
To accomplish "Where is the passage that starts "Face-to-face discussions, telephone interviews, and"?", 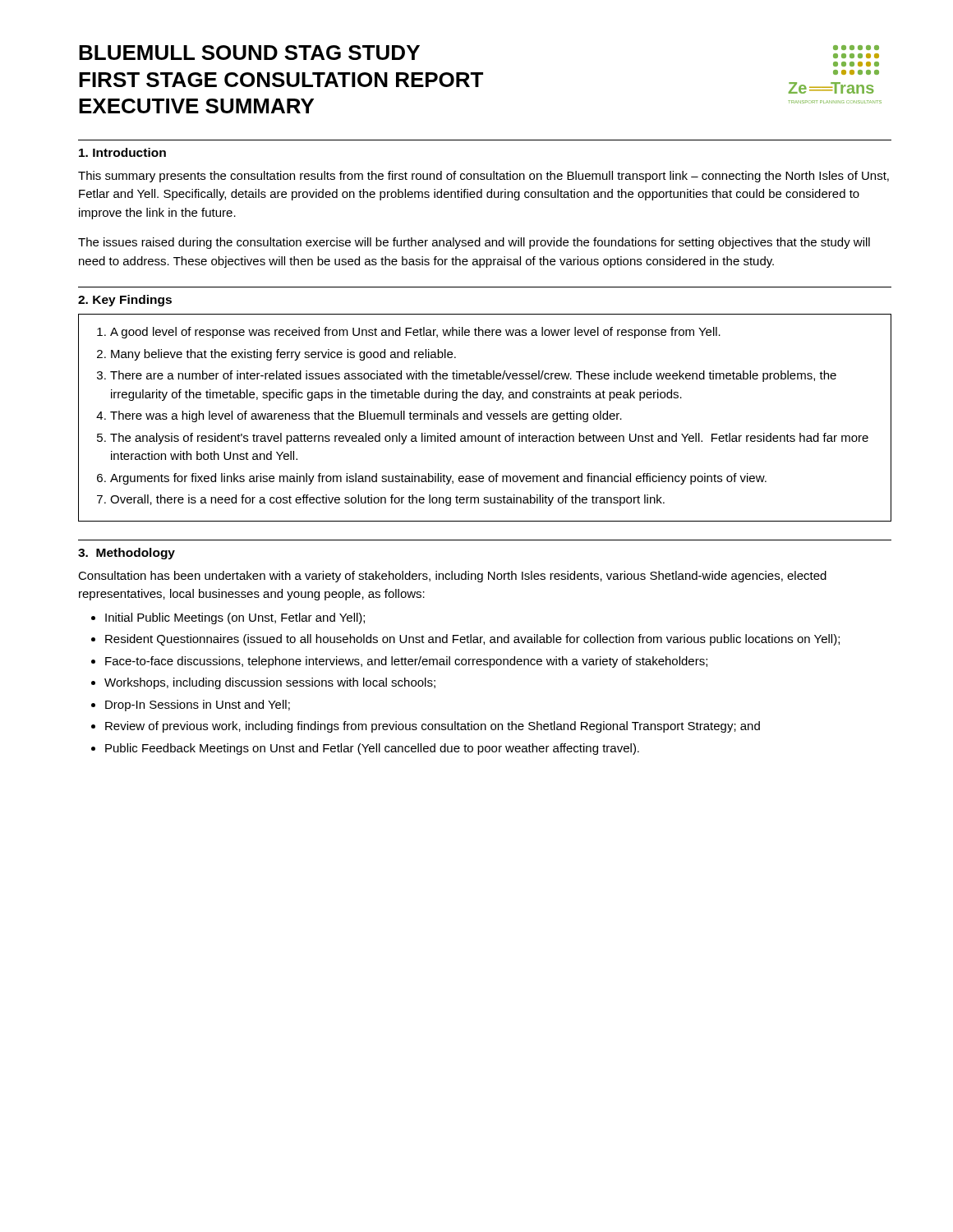I will 406,660.
